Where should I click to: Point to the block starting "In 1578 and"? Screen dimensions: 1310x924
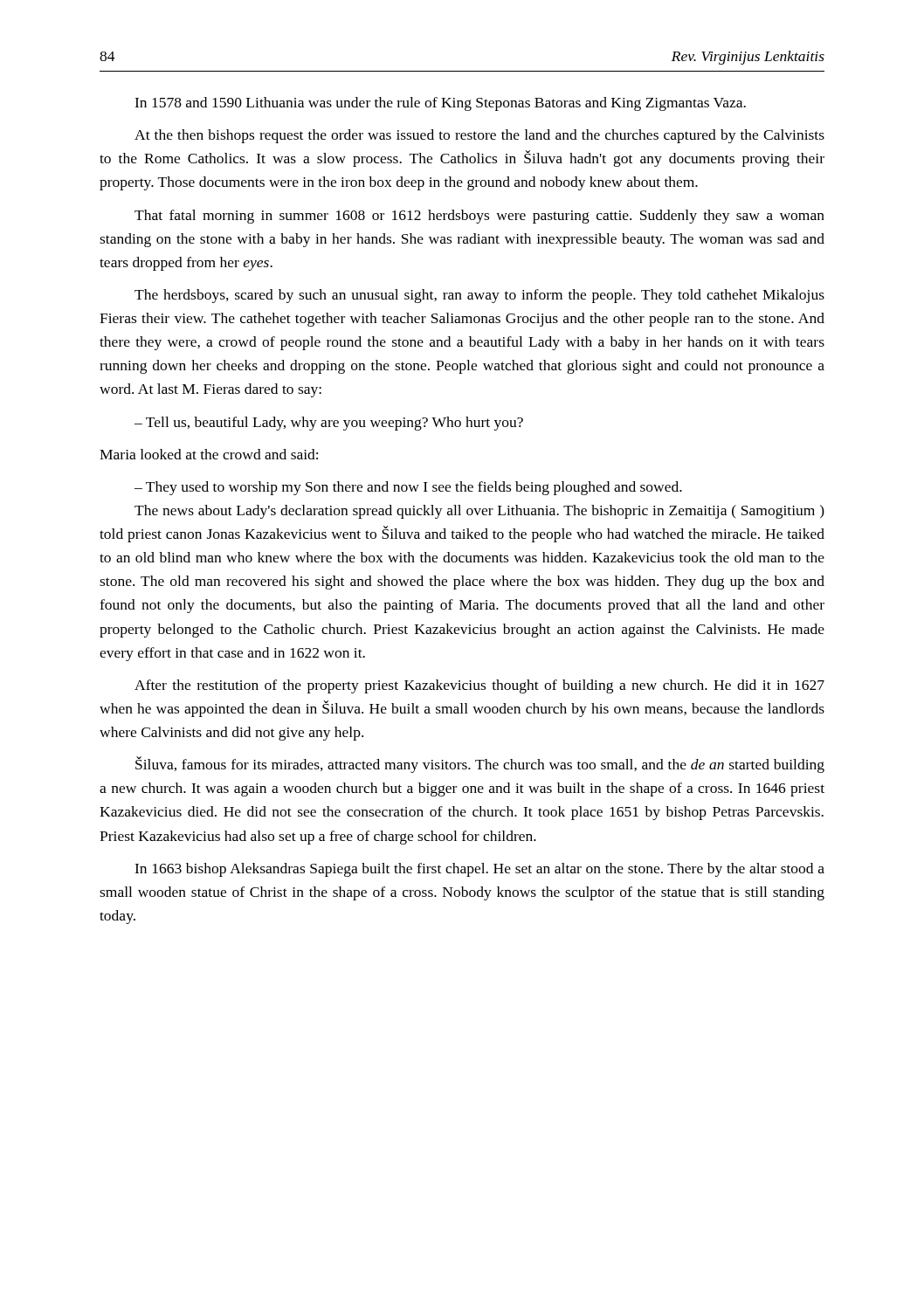[462, 246]
